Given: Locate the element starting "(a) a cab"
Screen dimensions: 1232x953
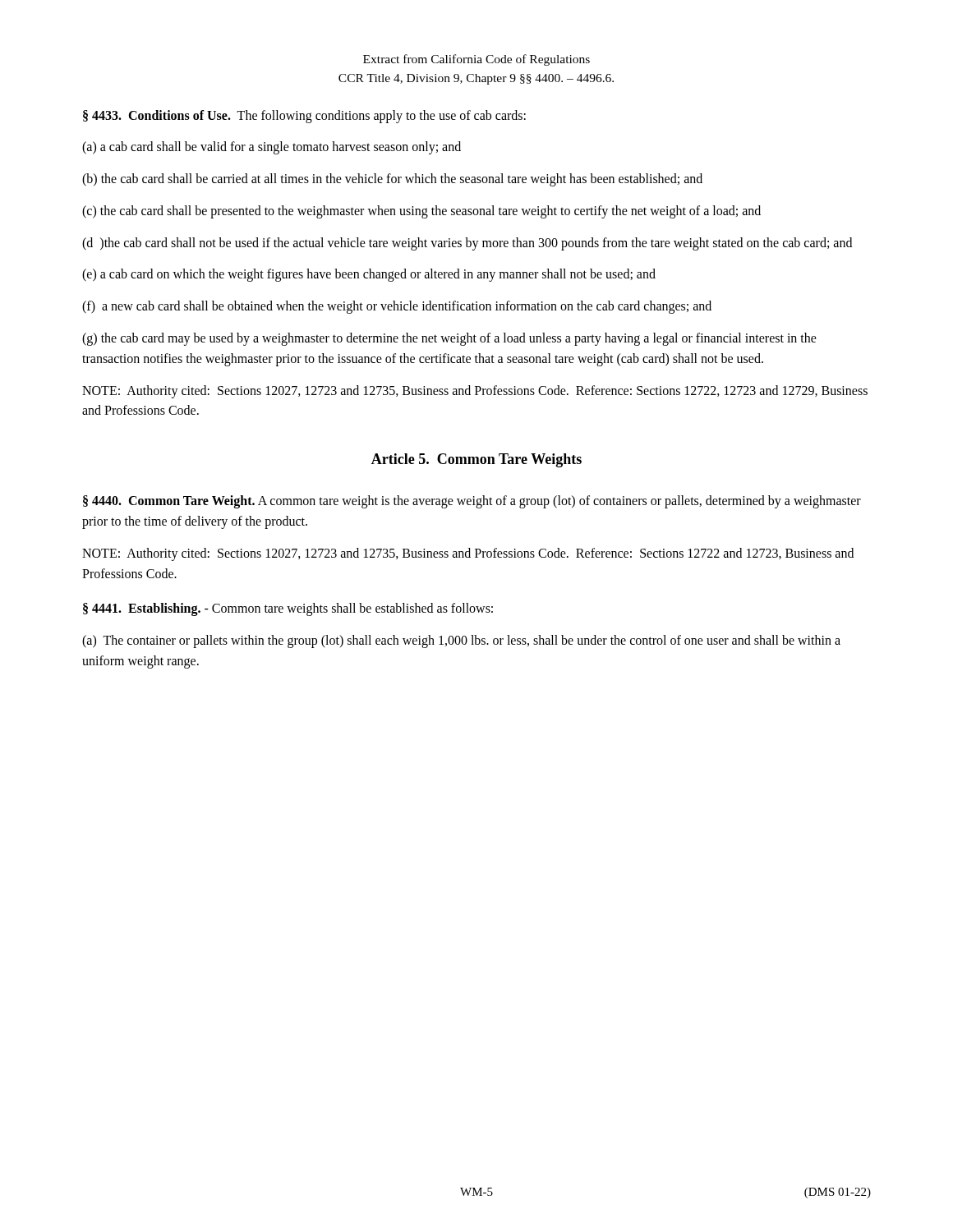Looking at the screenshot, I should coord(272,147).
